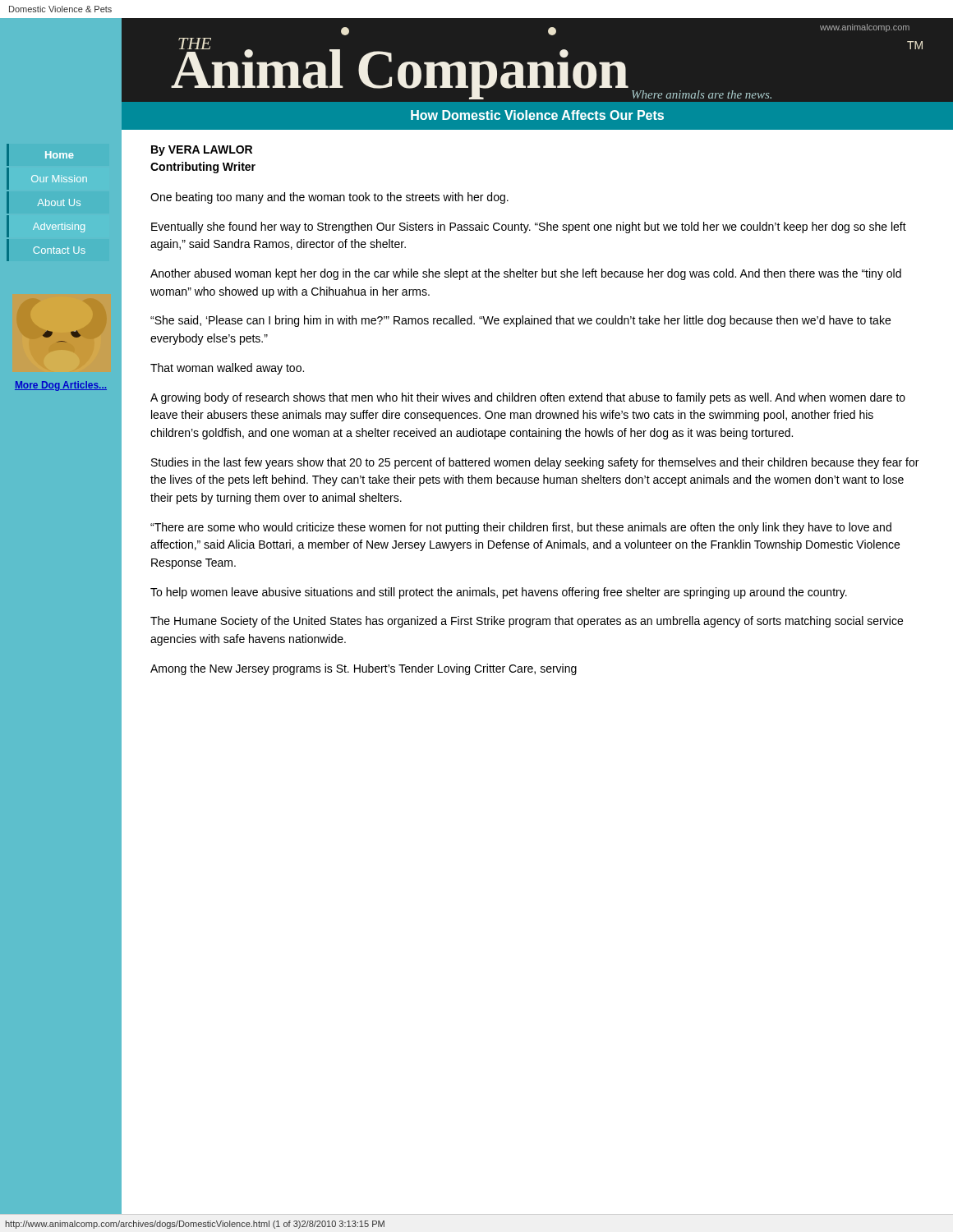Click on the text block with the text "One beating too many and the woman"
This screenshot has width=953, height=1232.
pos(330,197)
